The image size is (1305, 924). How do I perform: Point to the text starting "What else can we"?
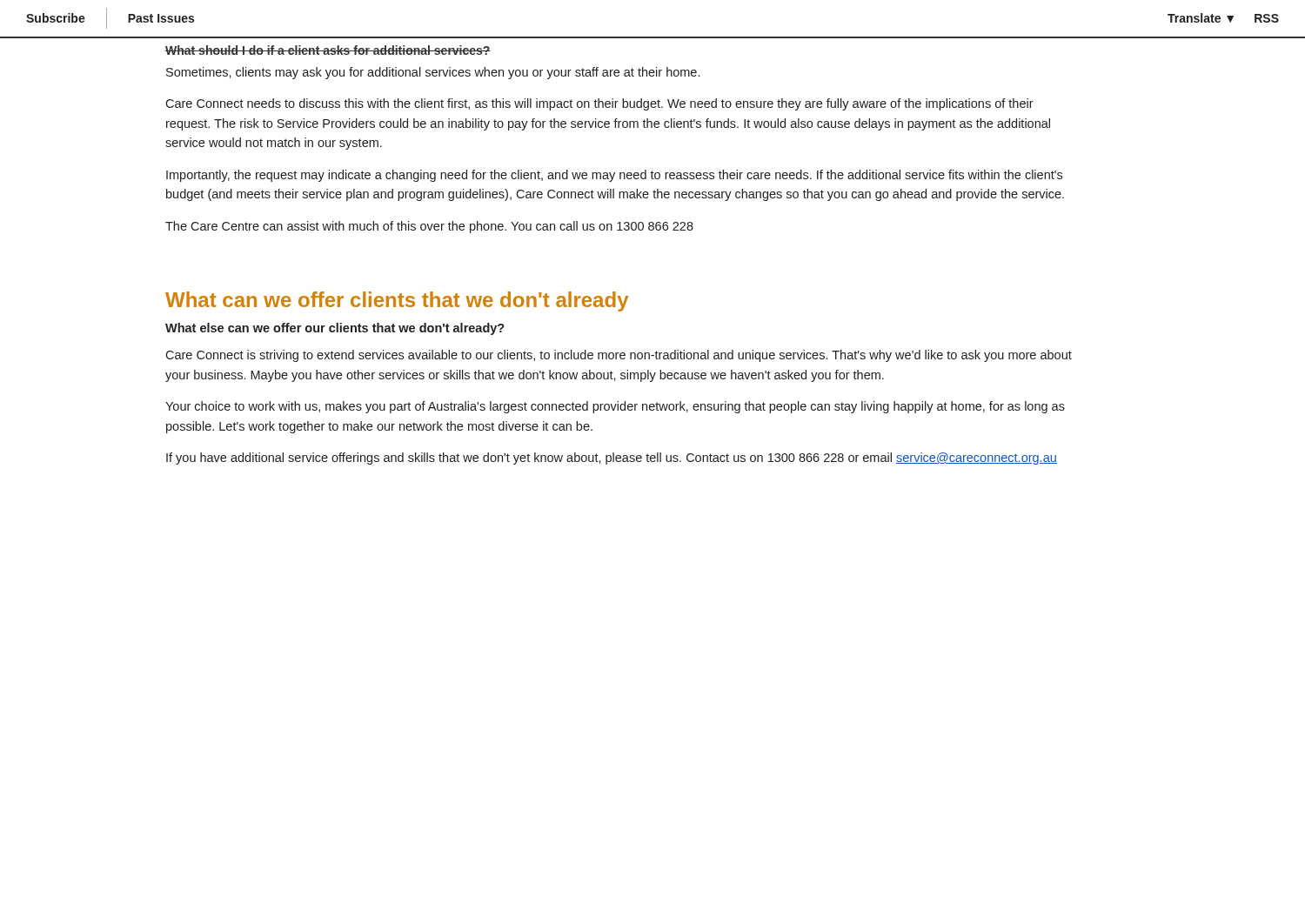[x=335, y=328]
